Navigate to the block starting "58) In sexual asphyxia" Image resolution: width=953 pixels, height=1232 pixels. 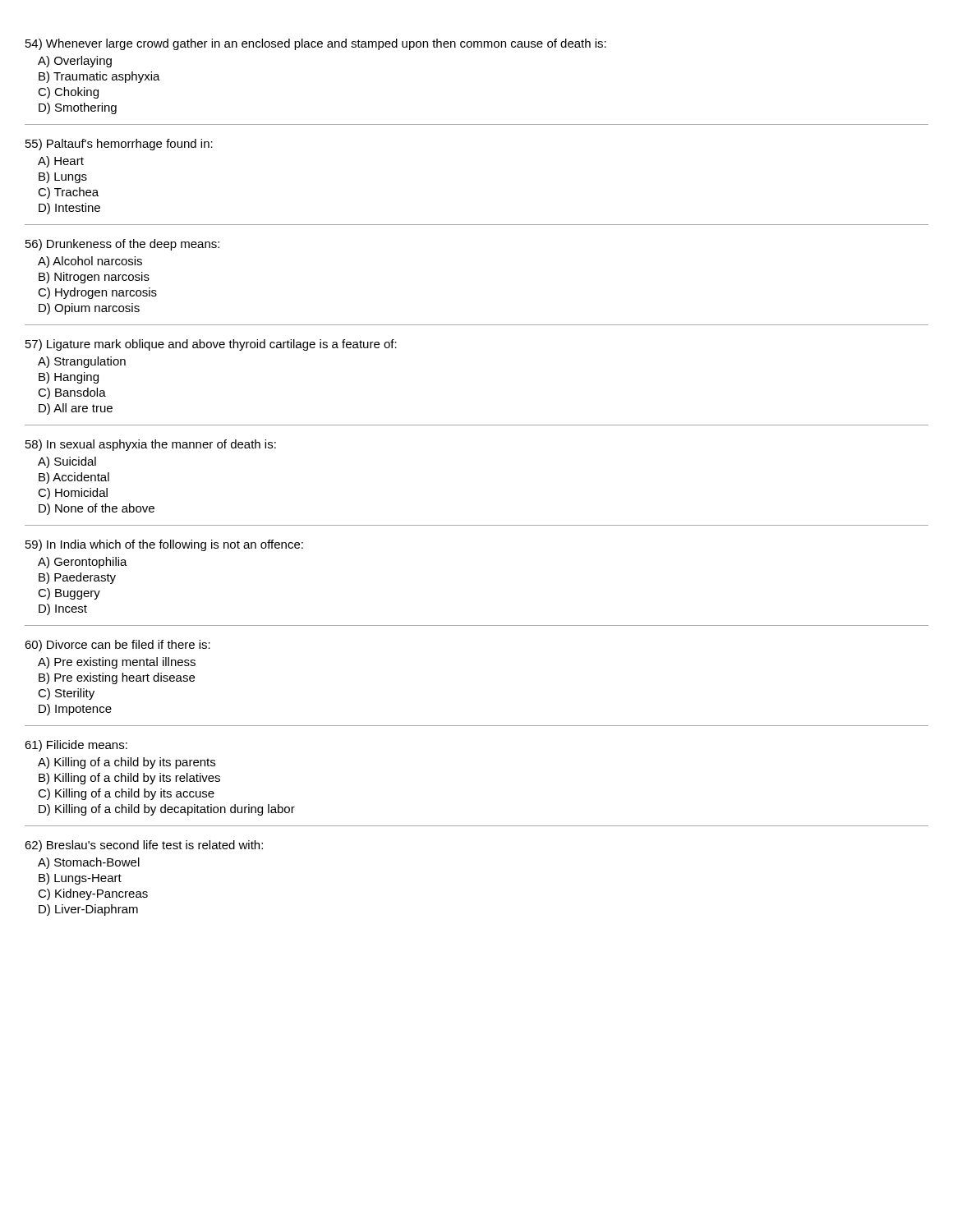[151, 444]
